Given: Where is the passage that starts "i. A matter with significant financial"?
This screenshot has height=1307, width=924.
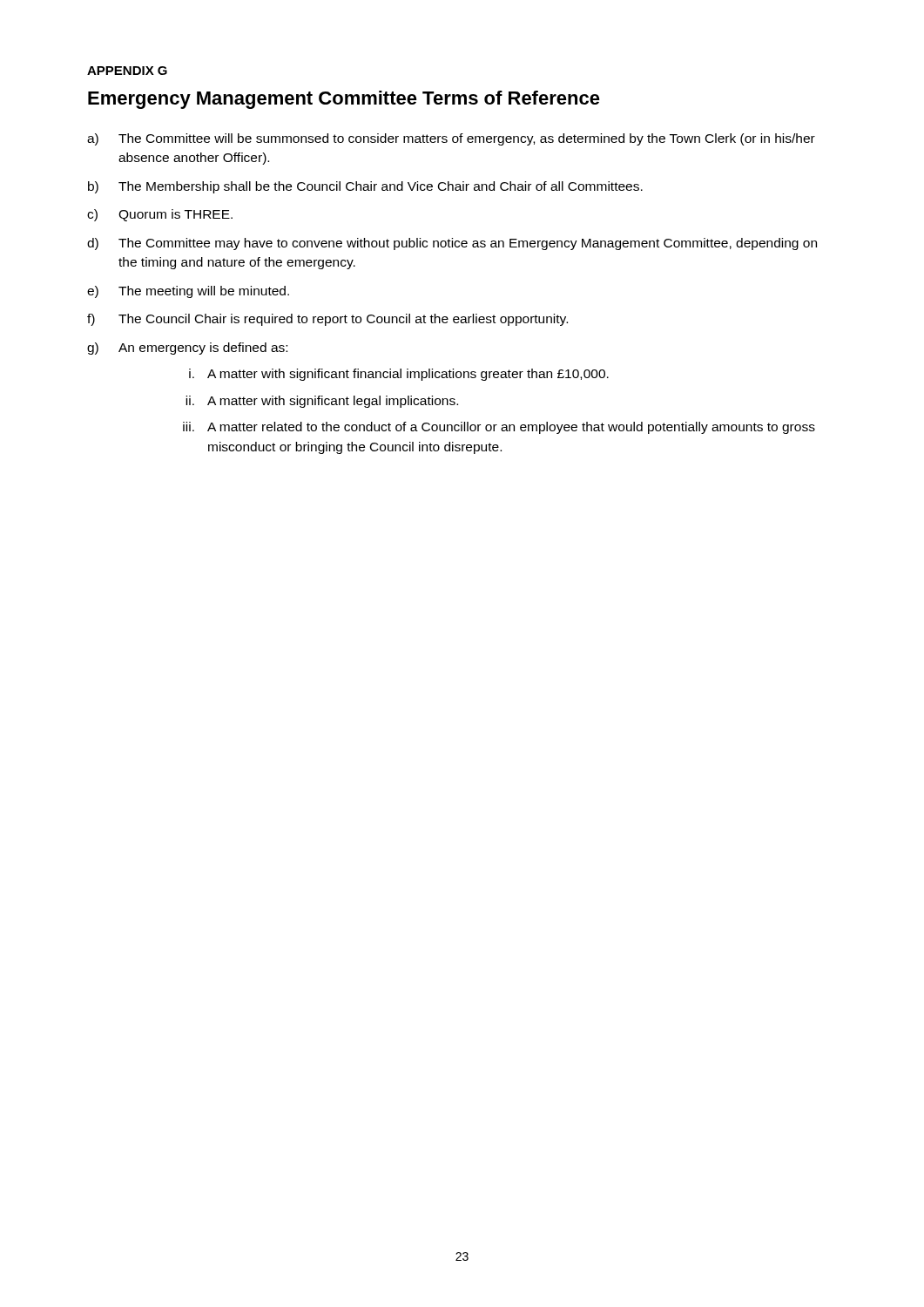Looking at the screenshot, I should tap(381, 374).
